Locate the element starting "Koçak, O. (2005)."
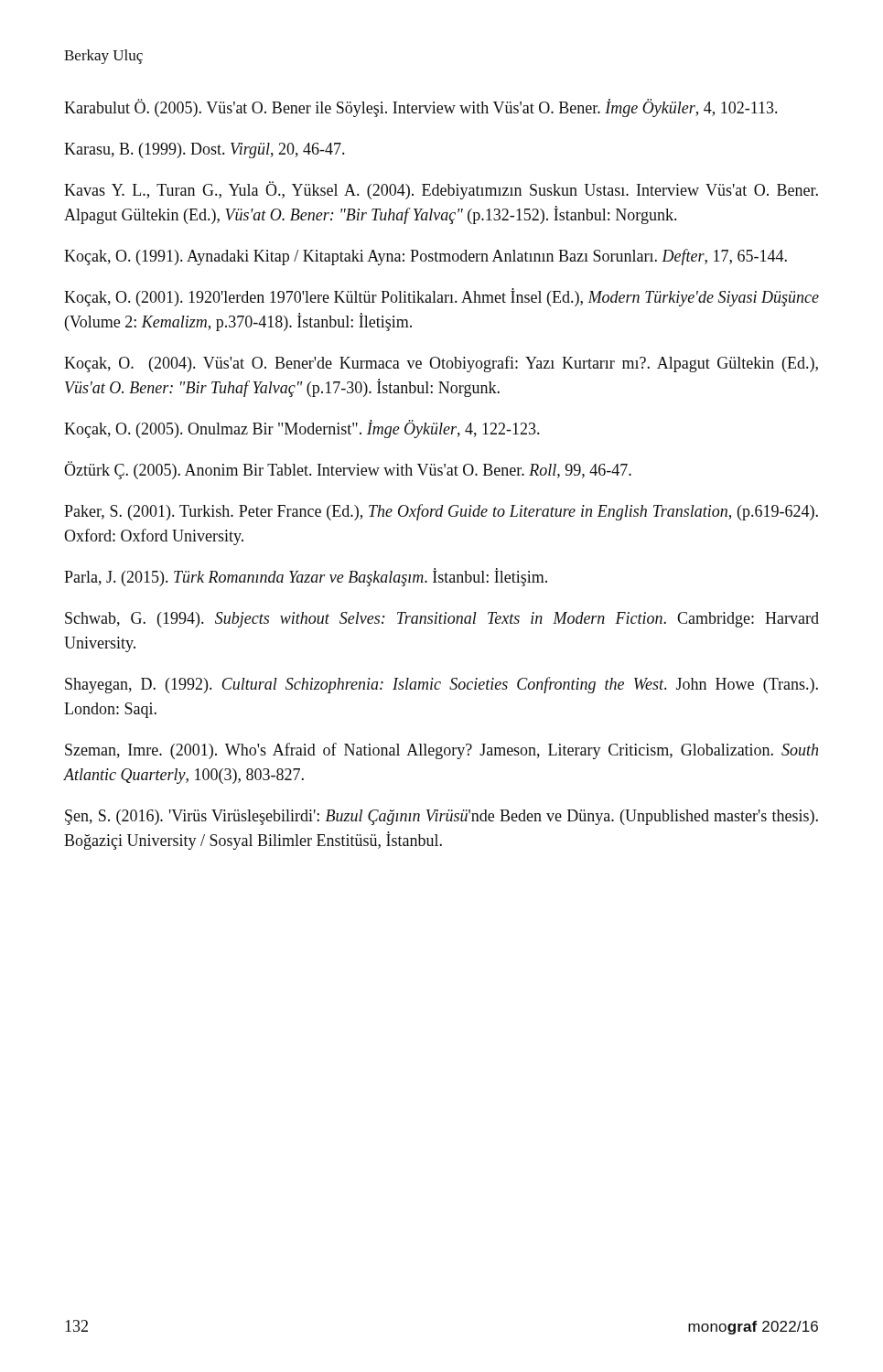Viewport: 883px width, 1372px height. [x=302, y=429]
